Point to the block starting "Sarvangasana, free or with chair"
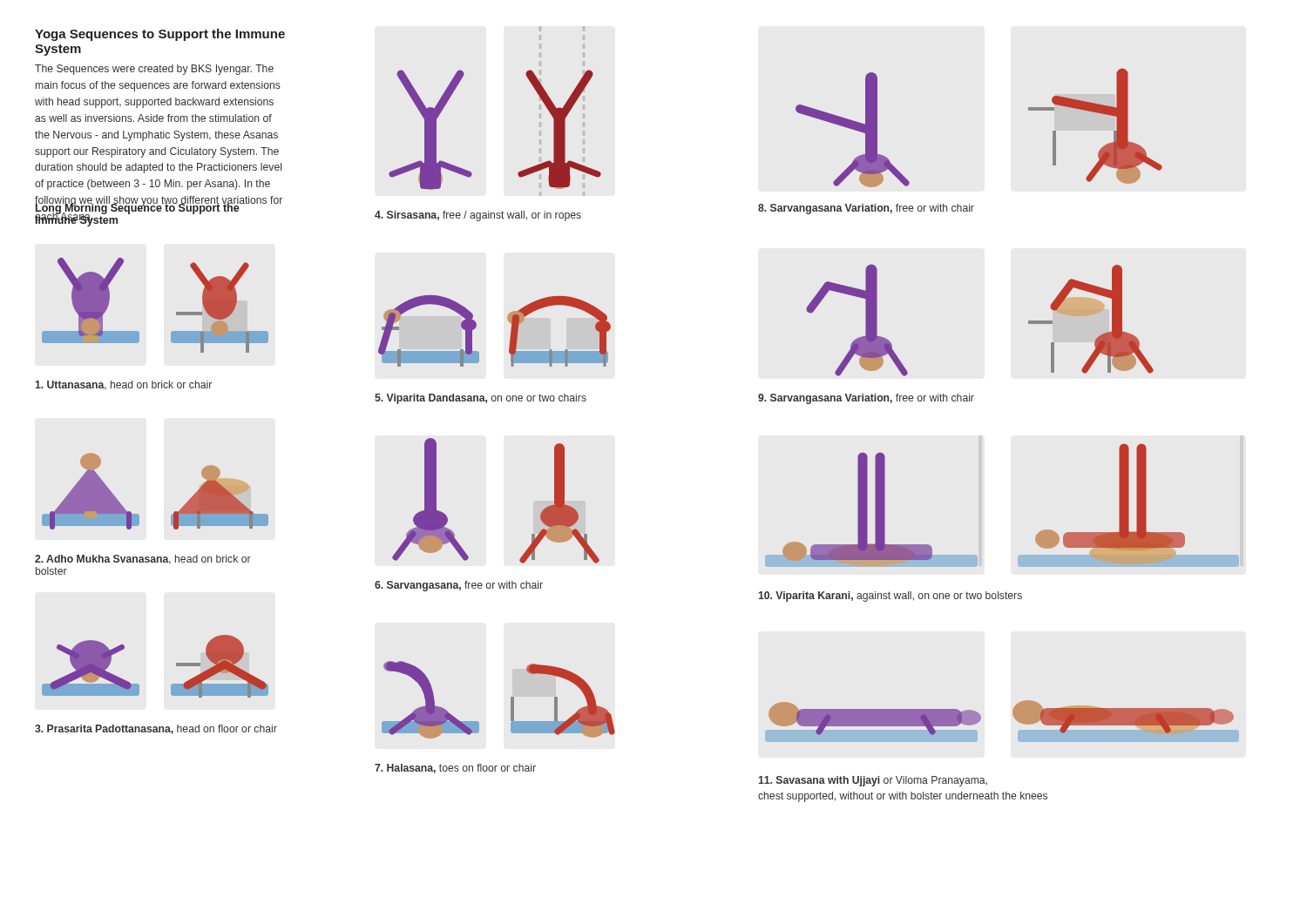 click(x=459, y=585)
